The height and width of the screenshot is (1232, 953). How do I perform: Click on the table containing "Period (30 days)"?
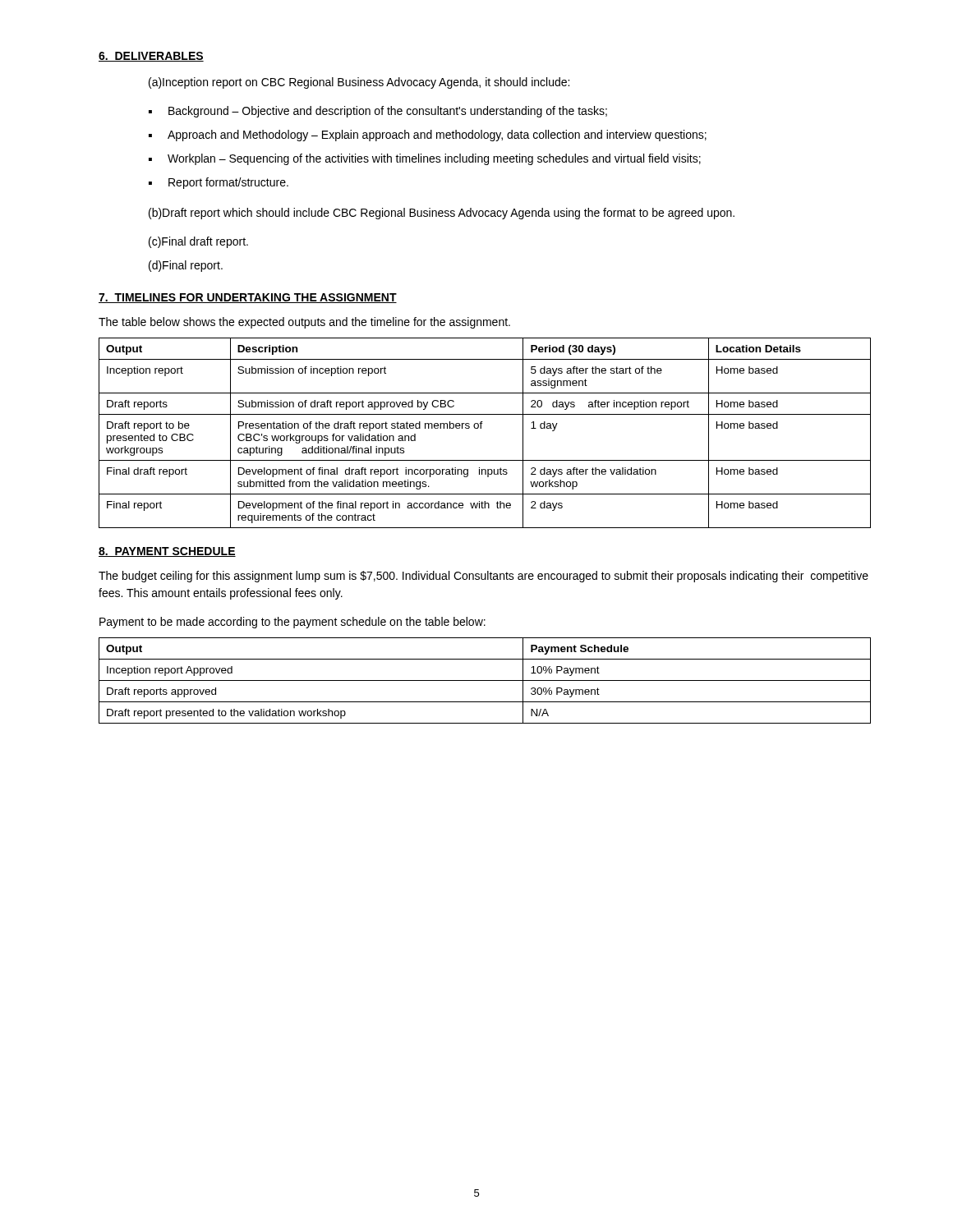(x=485, y=433)
